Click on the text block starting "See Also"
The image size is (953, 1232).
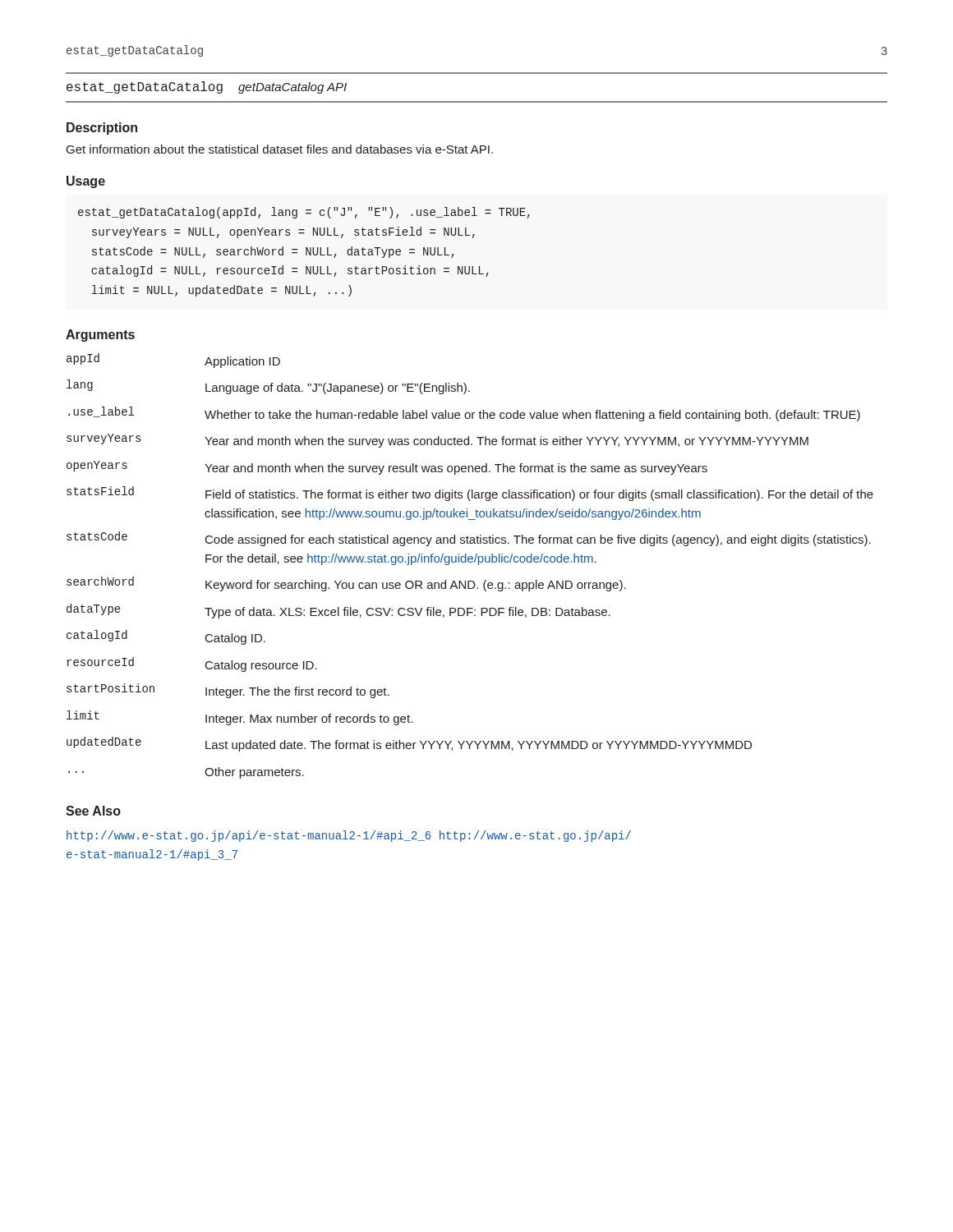[93, 811]
